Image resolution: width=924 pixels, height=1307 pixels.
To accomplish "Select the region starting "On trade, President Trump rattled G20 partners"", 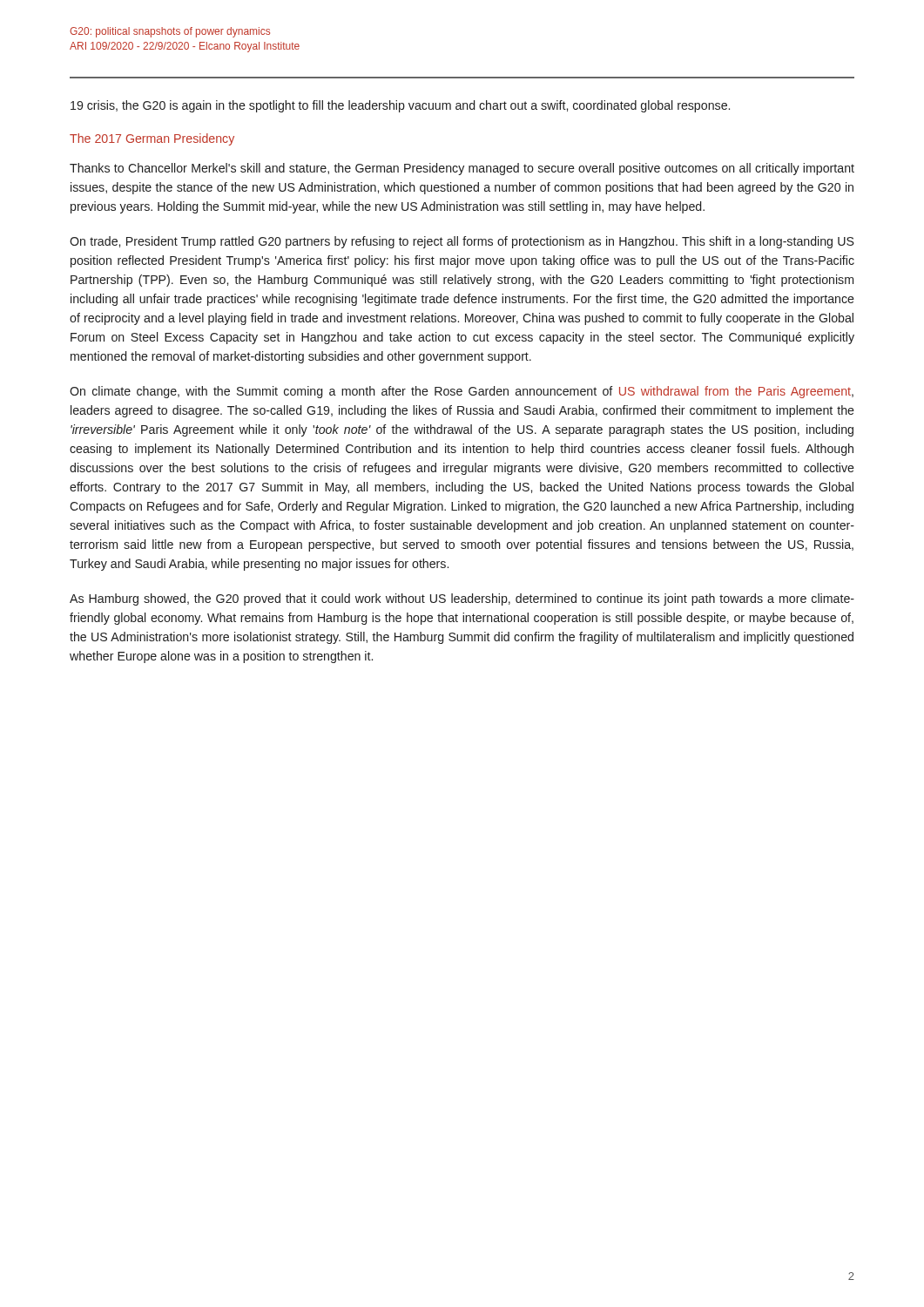I will point(462,299).
